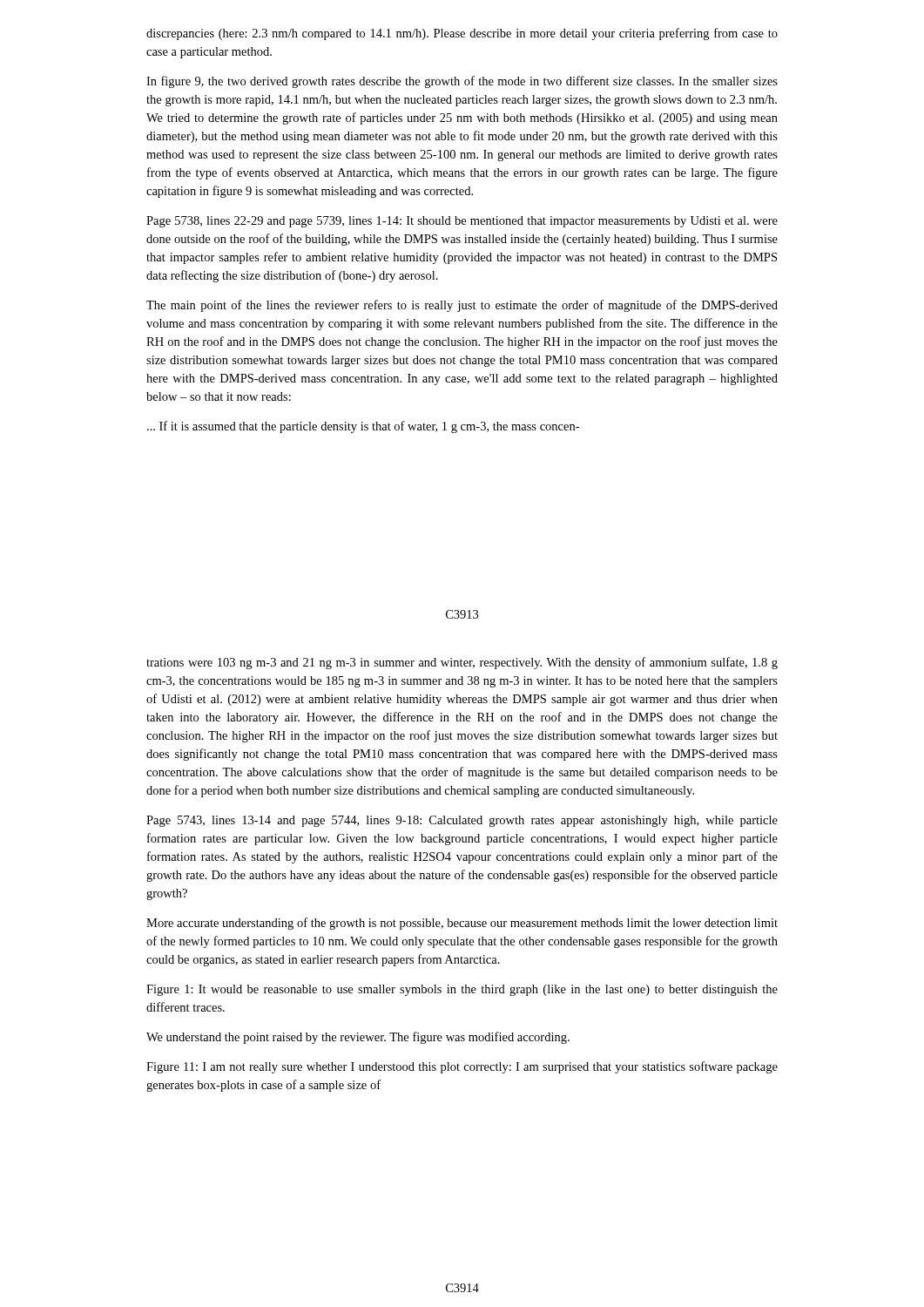The height and width of the screenshot is (1307, 924).
Task: Select the text block that reads "trations were 103 ng m-3 and"
Action: 462,726
